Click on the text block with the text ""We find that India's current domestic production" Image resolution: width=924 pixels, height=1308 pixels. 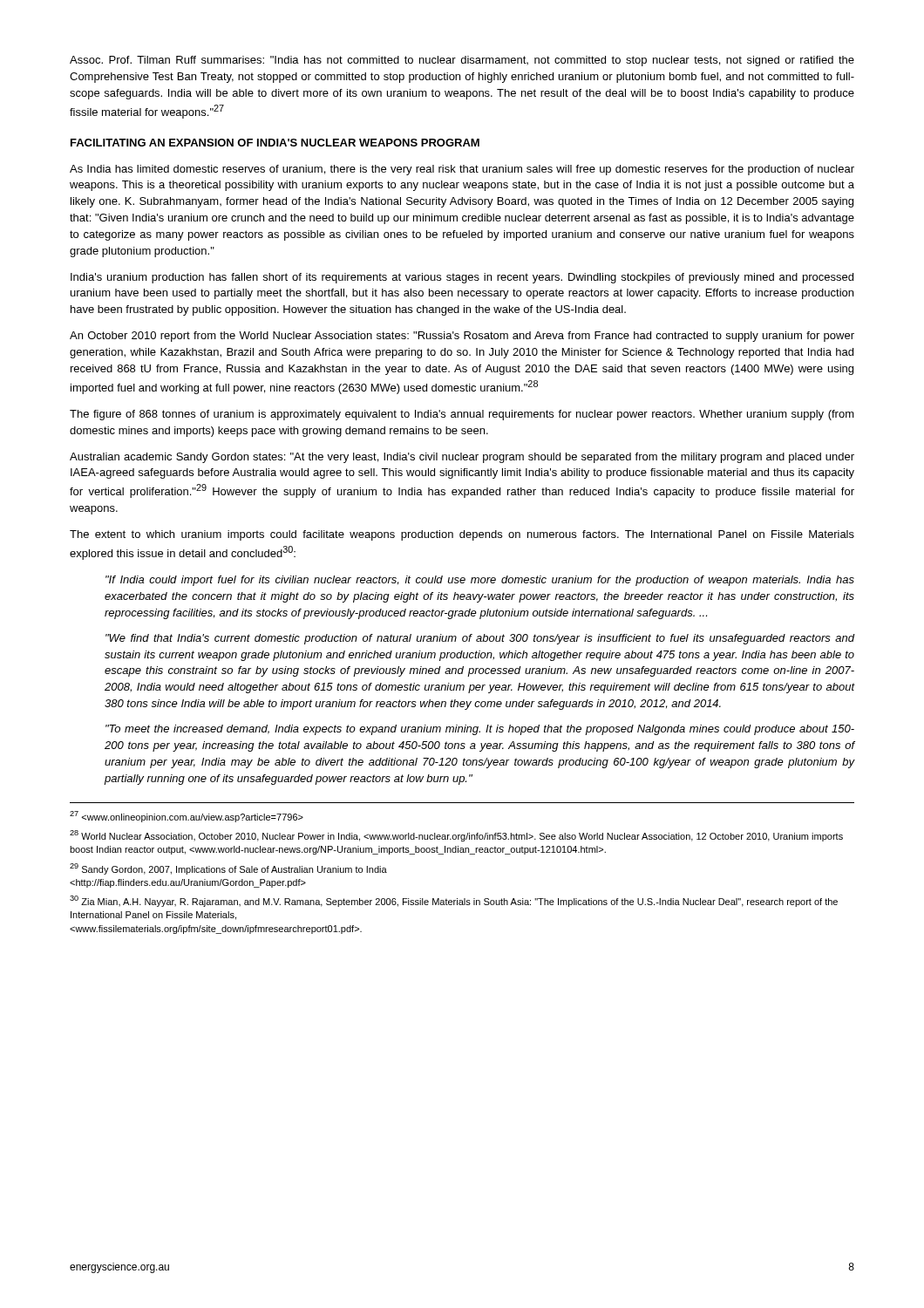click(x=479, y=671)
